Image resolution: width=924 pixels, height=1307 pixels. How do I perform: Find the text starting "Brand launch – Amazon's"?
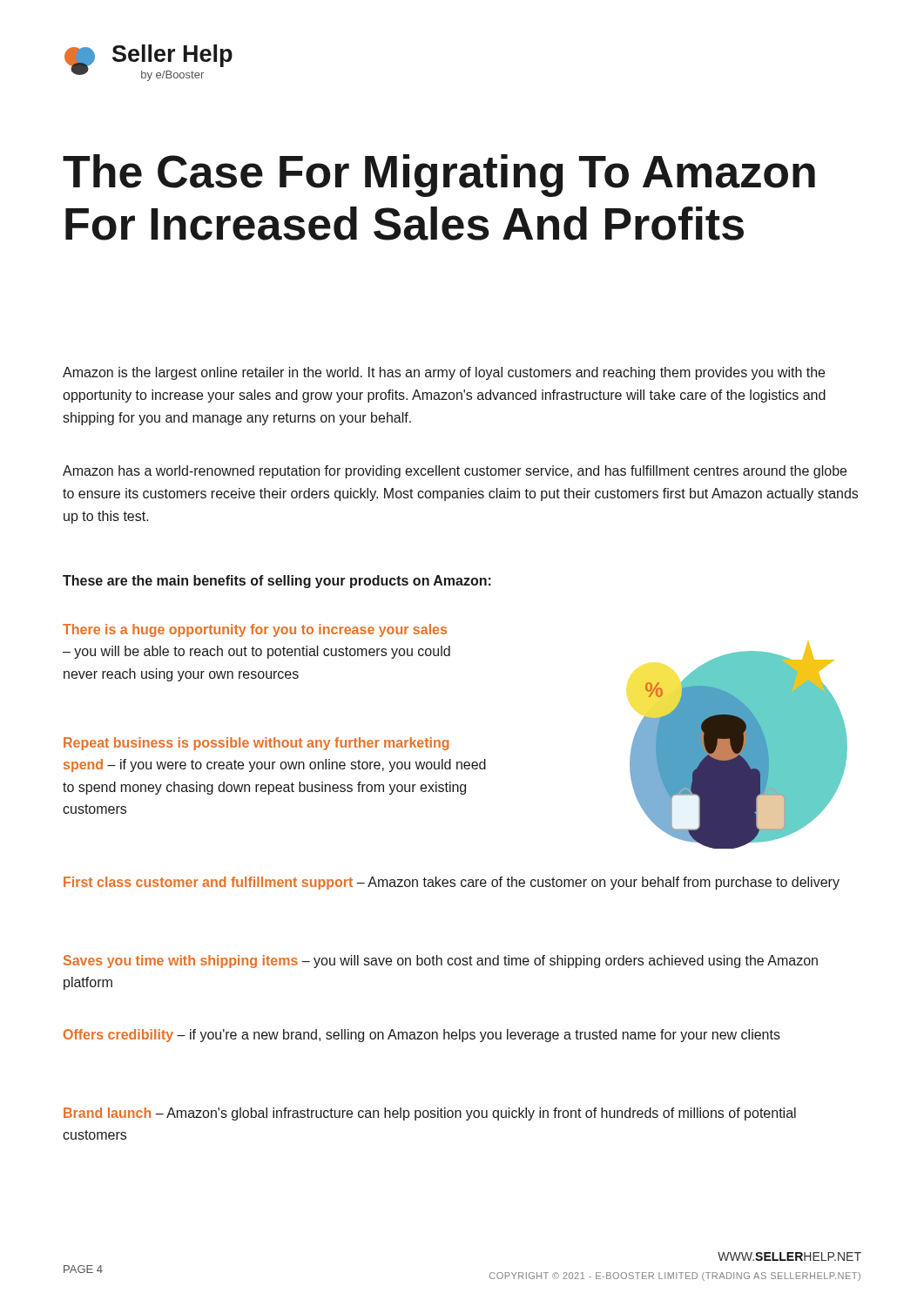[x=430, y=1124]
